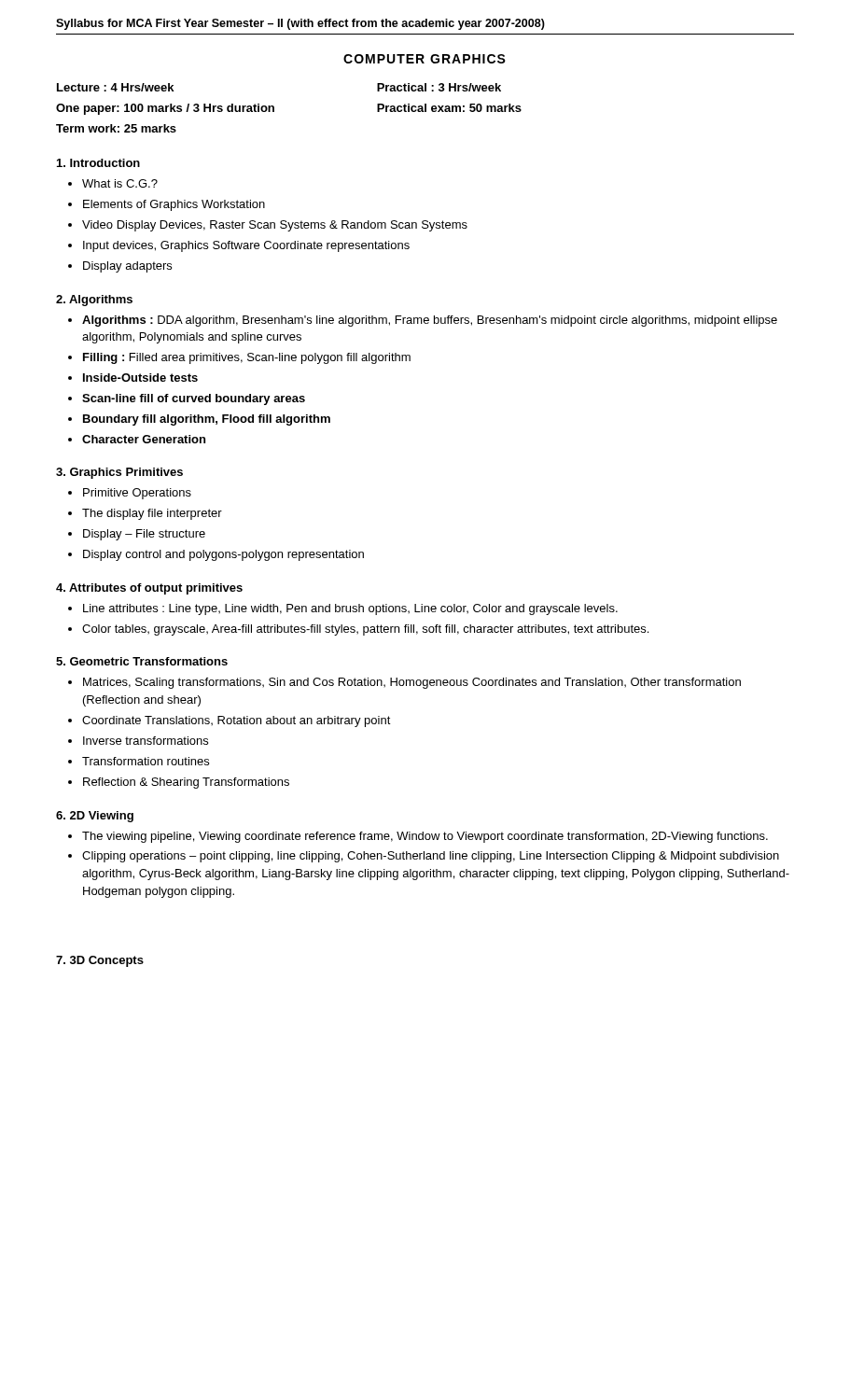Find the list item containing "What is C.G.?"
The width and height of the screenshot is (850, 1400).
pos(120,184)
